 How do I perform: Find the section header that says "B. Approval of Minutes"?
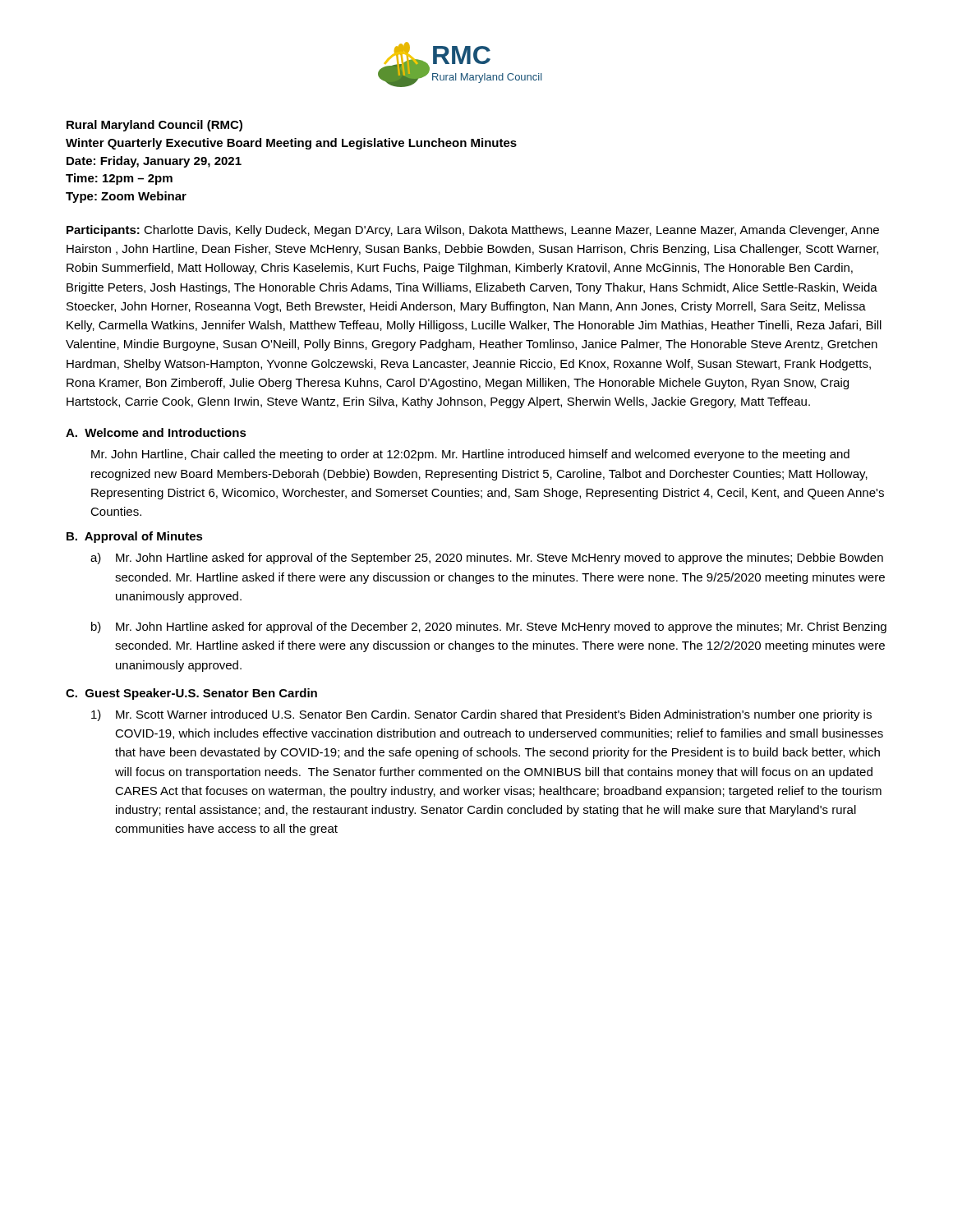point(134,536)
